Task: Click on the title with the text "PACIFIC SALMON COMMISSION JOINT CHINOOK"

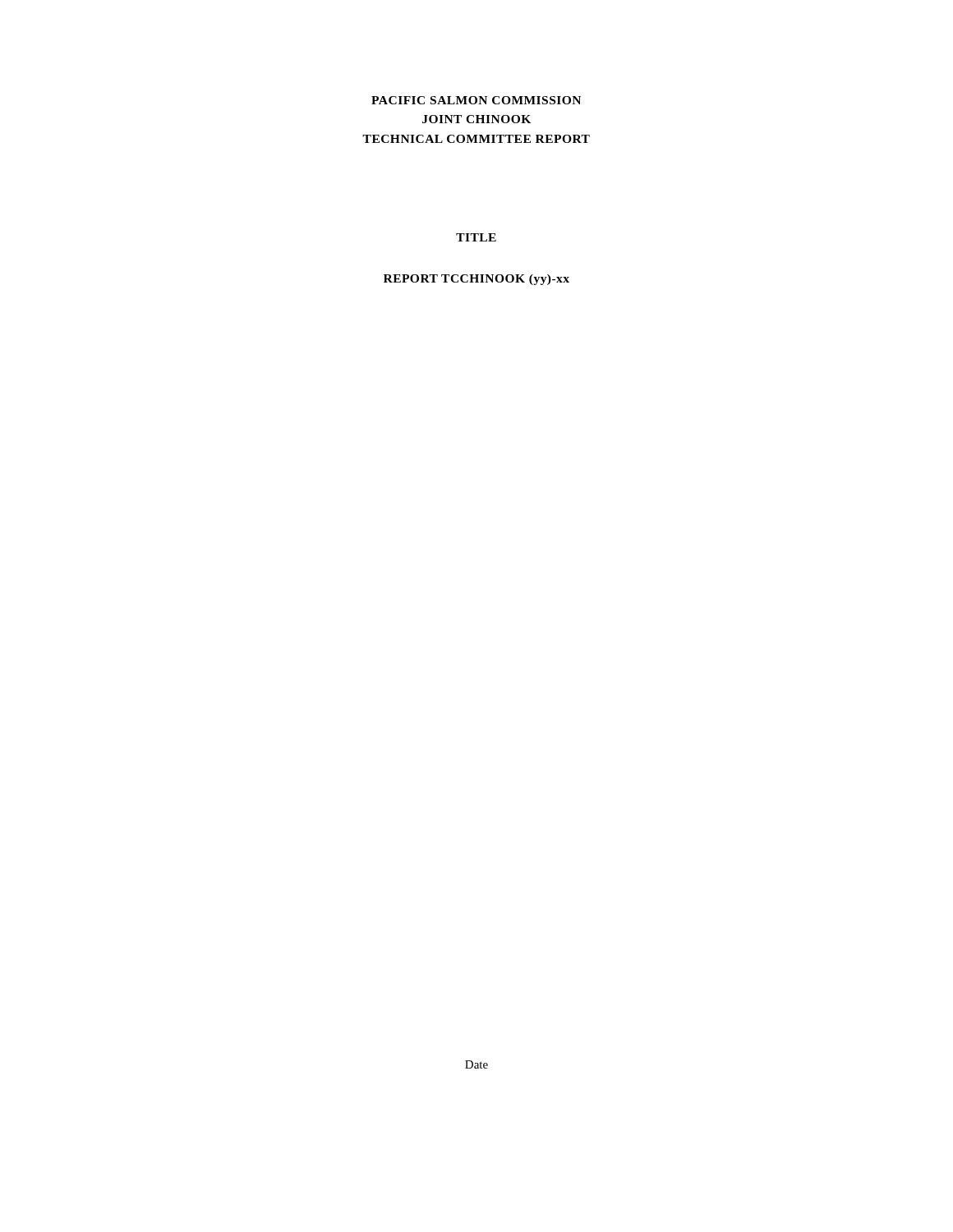Action: pos(476,119)
